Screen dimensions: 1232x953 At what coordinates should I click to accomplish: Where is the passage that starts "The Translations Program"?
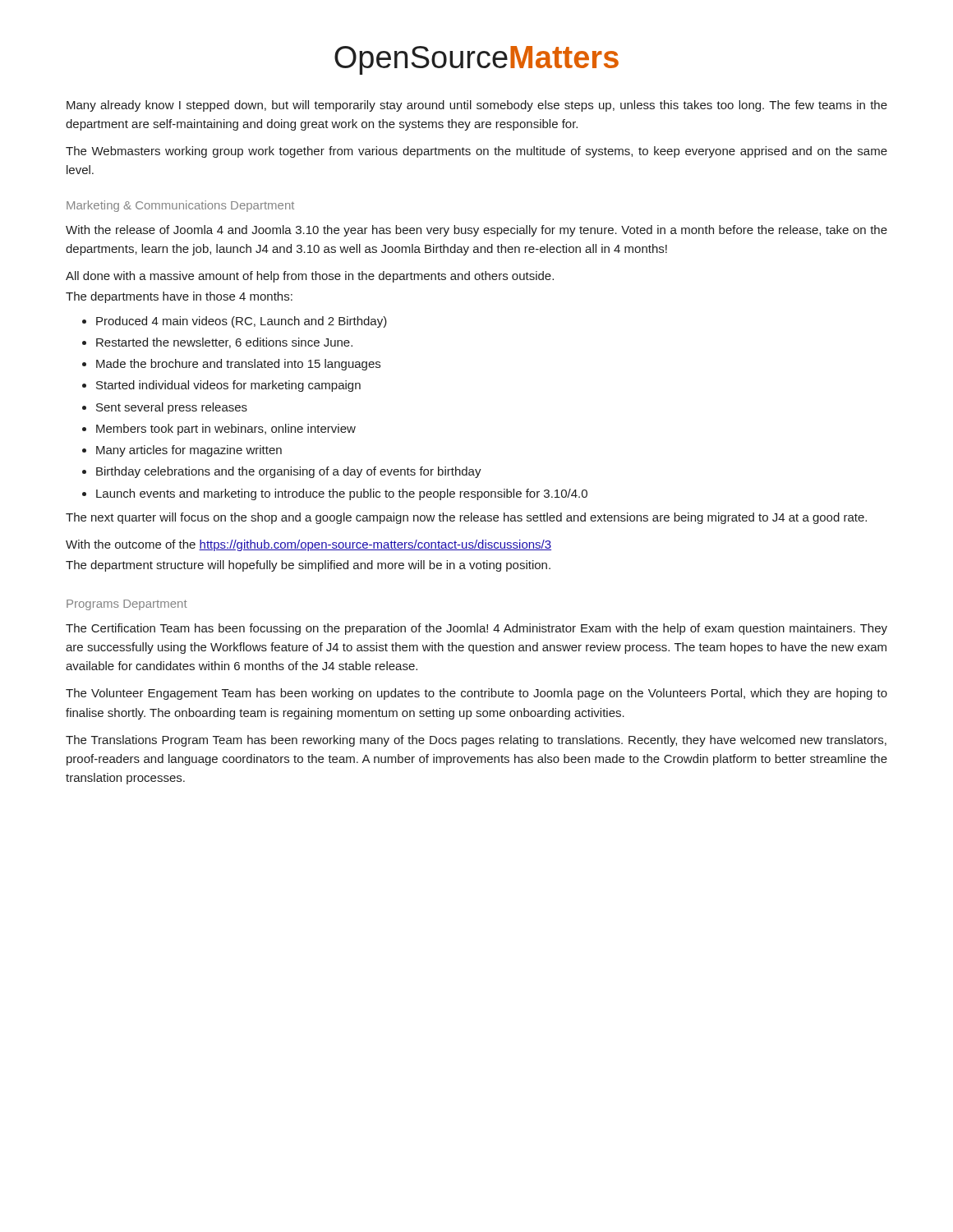(476, 759)
